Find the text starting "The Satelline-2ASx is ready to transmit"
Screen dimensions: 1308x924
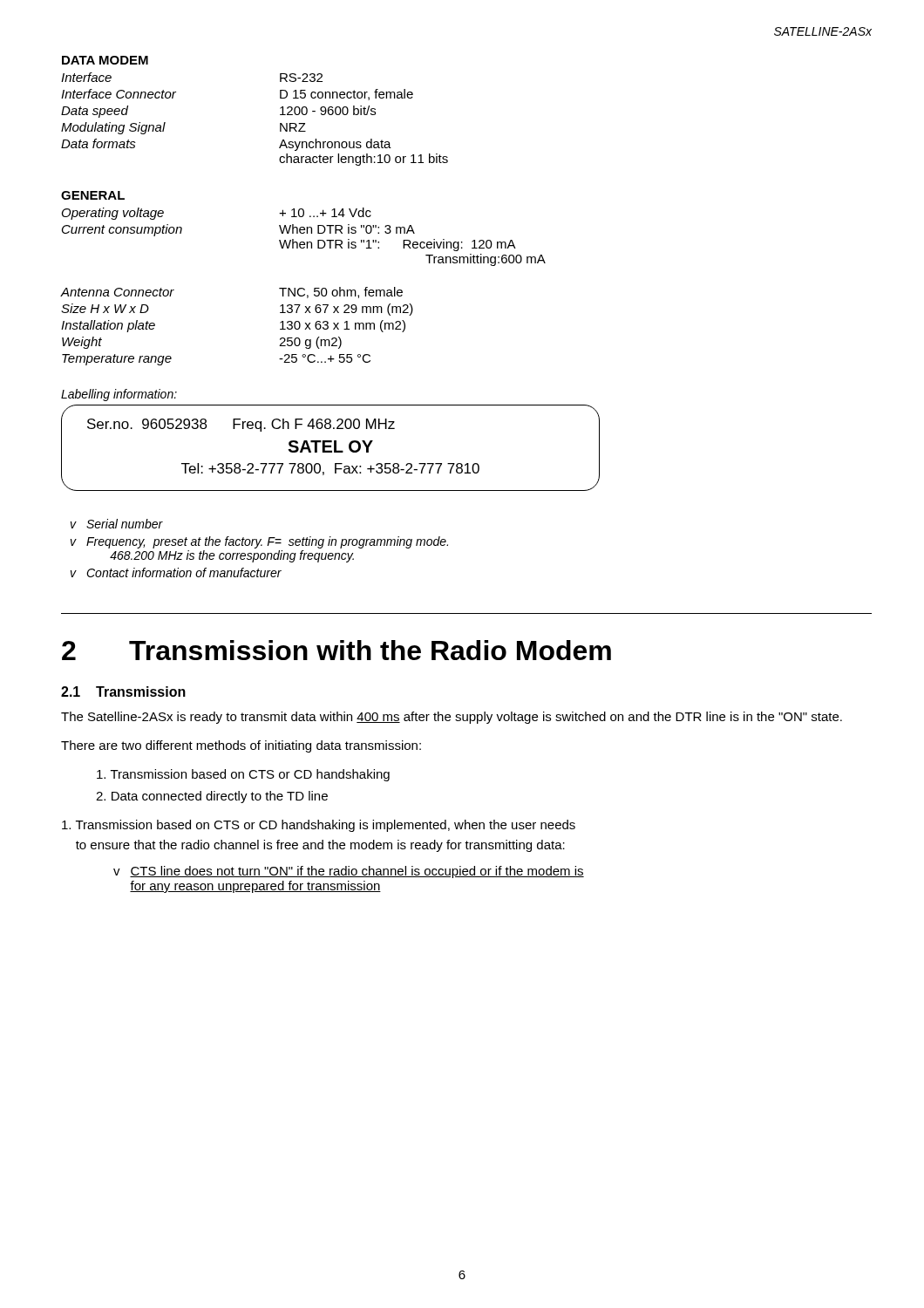pos(452,716)
